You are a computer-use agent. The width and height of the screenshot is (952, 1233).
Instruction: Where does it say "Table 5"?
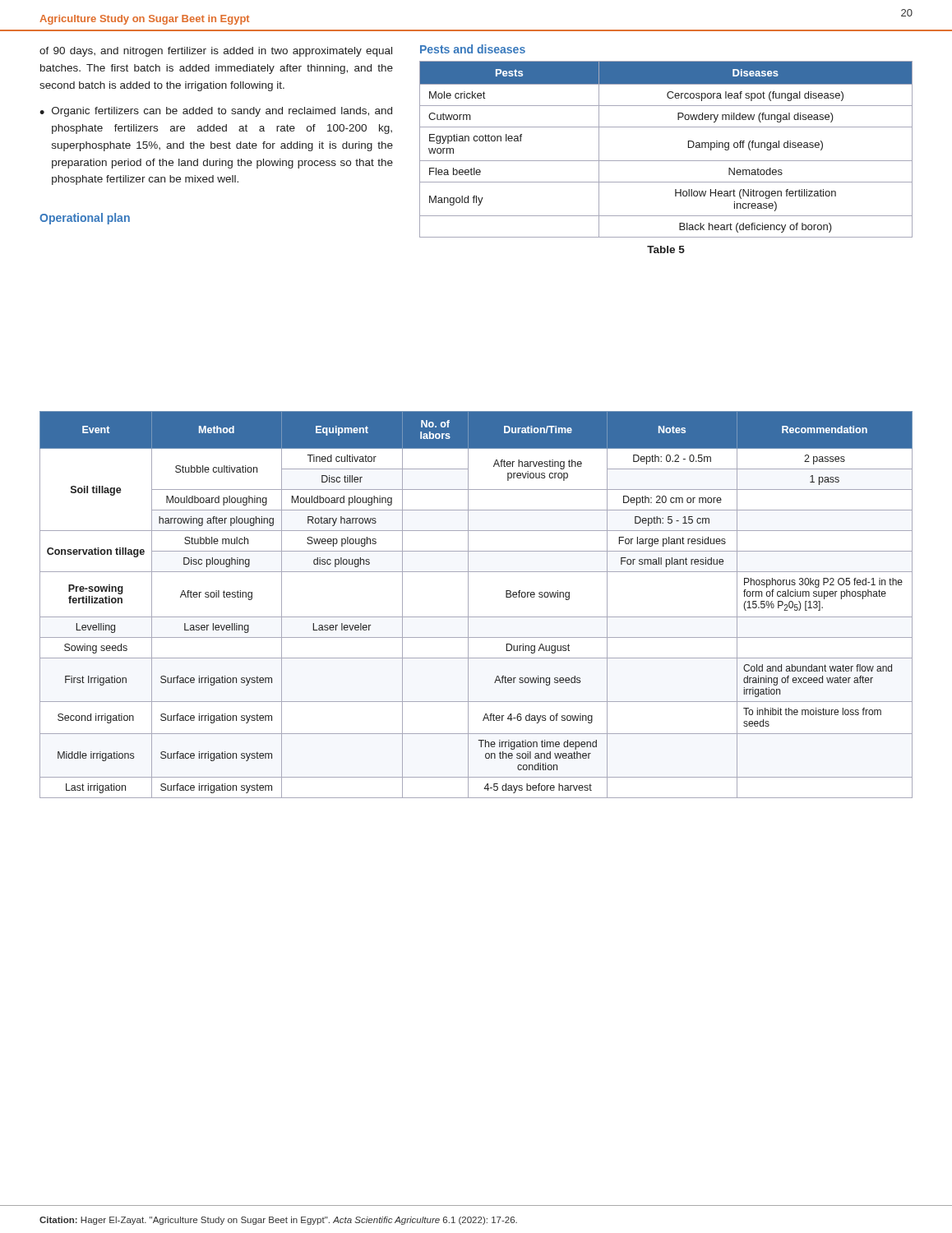(x=666, y=249)
